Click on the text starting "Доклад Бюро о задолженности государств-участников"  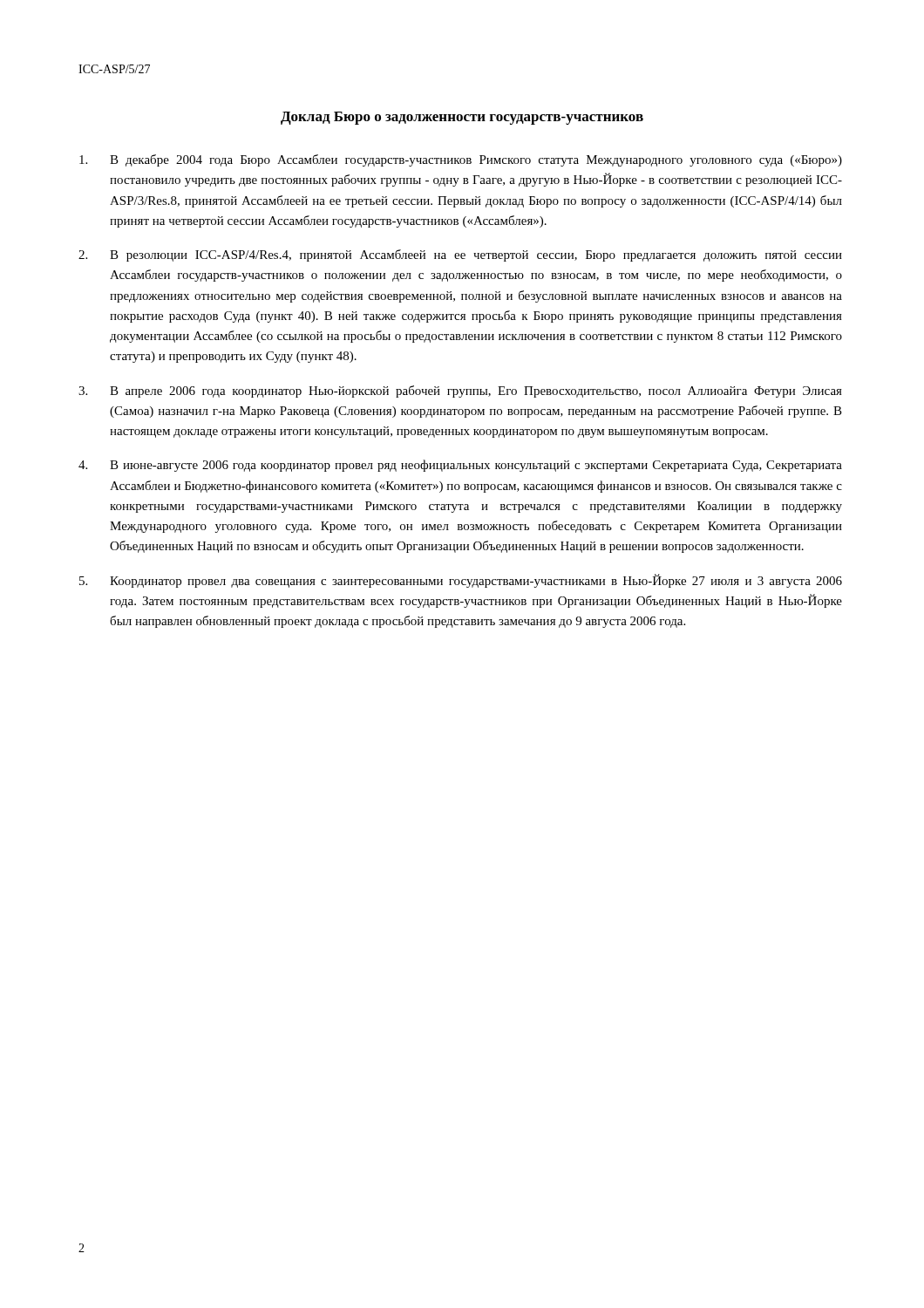click(x=462, y=116)
